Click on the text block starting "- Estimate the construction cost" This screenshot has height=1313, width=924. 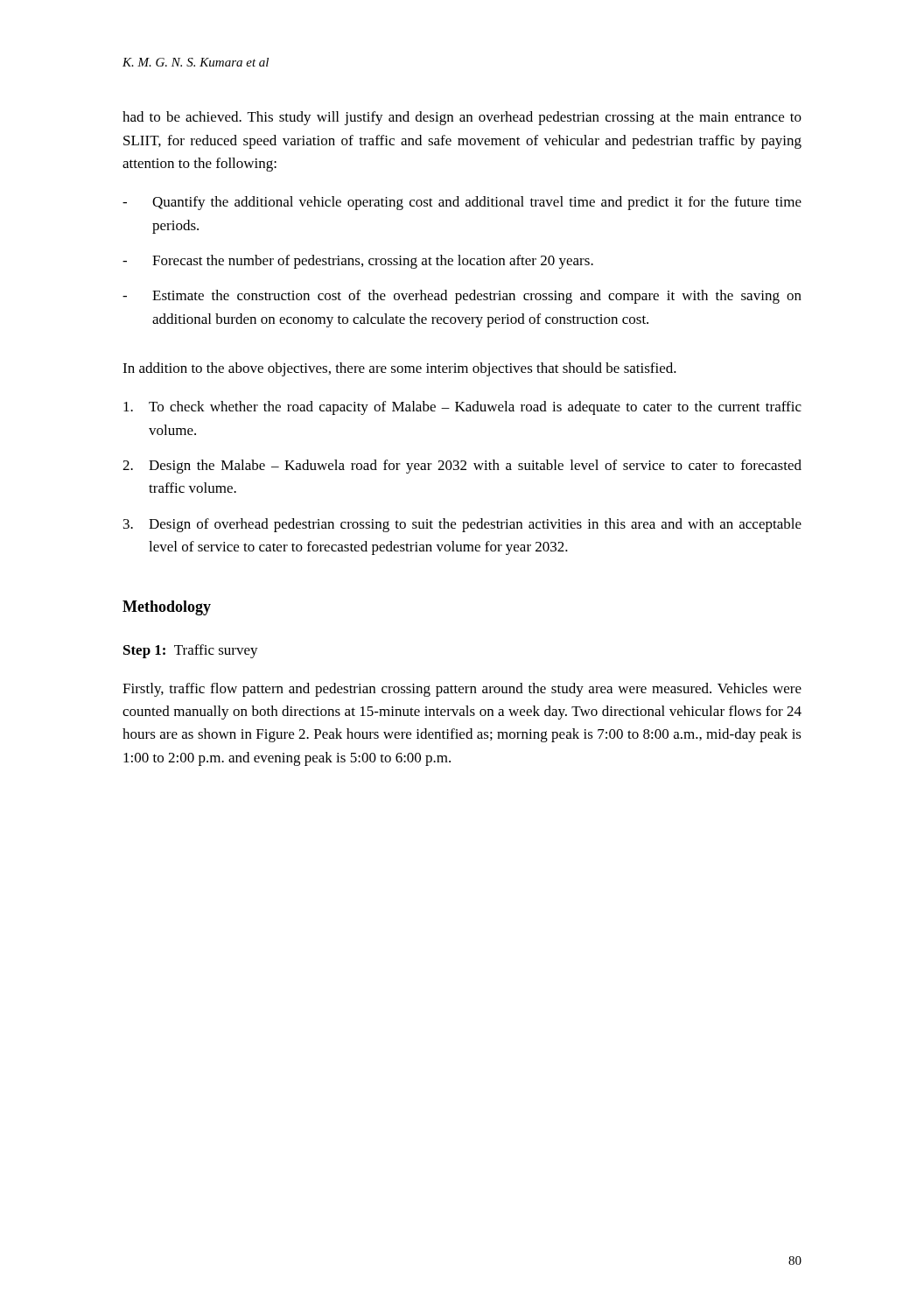462,308
